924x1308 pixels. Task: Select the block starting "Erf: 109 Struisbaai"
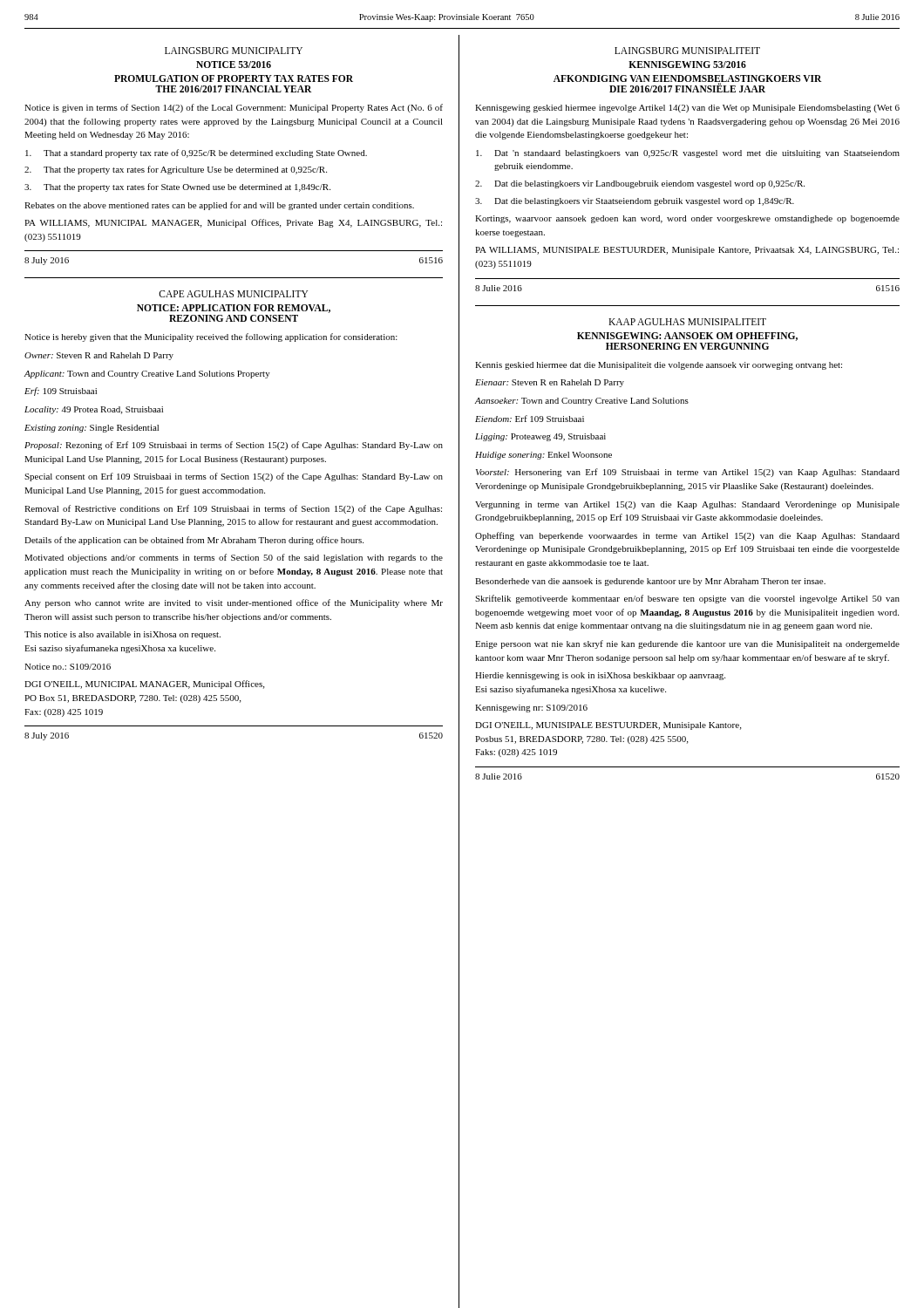pyautogui.click(x=61, y=391)
